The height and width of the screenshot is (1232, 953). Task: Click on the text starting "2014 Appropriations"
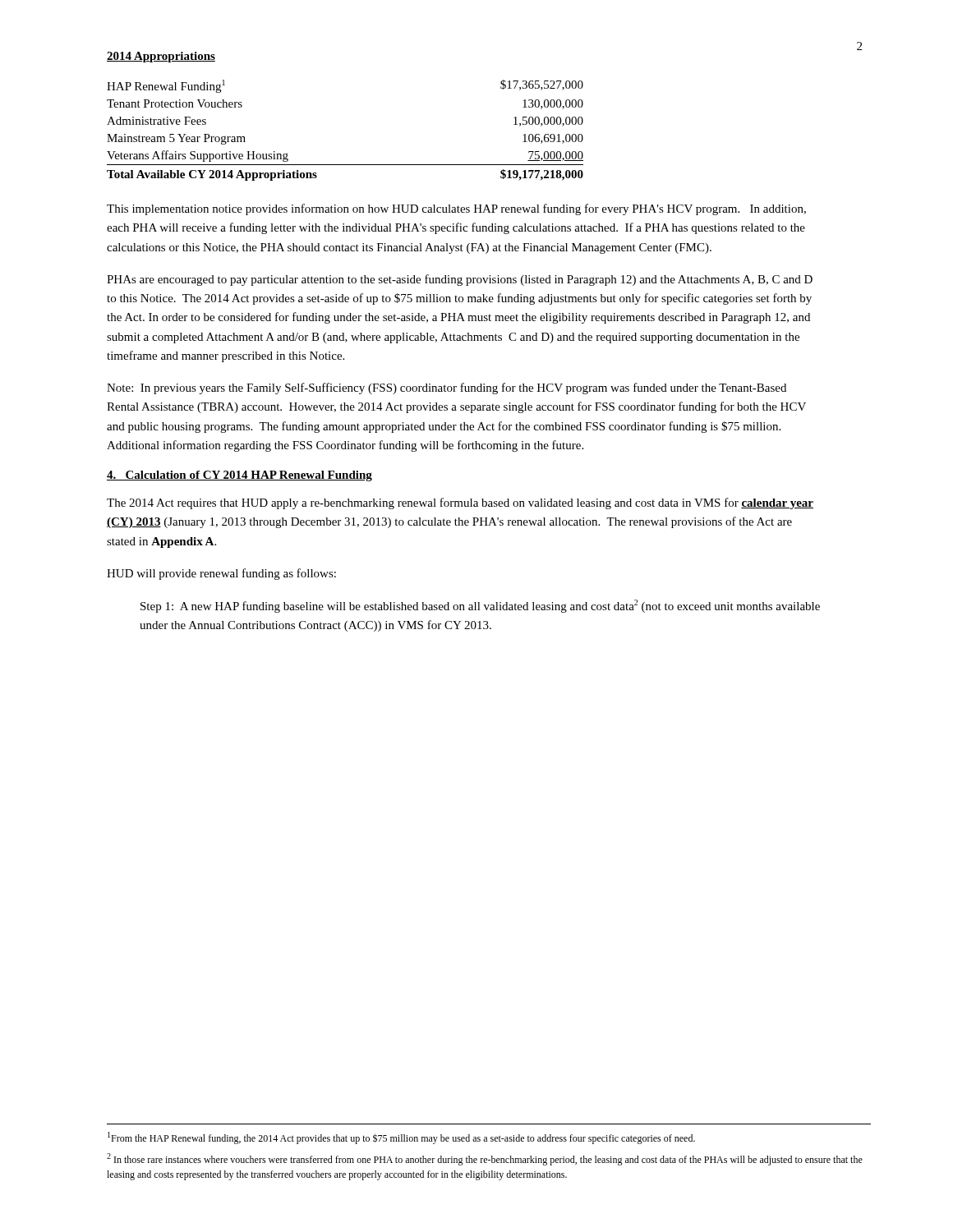coord(161,56)
